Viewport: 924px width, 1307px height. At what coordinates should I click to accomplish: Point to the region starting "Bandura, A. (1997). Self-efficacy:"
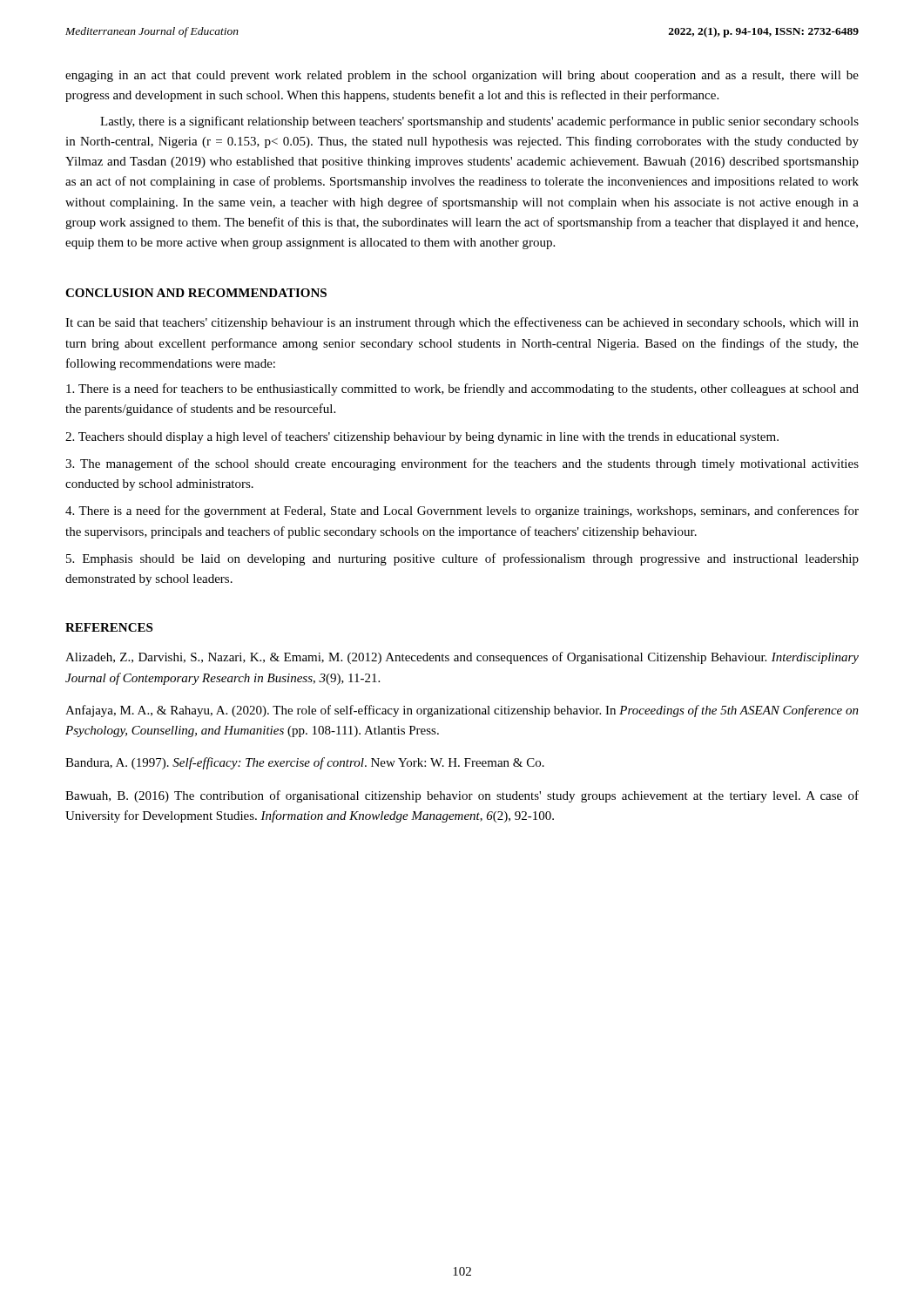coord(305,763)
